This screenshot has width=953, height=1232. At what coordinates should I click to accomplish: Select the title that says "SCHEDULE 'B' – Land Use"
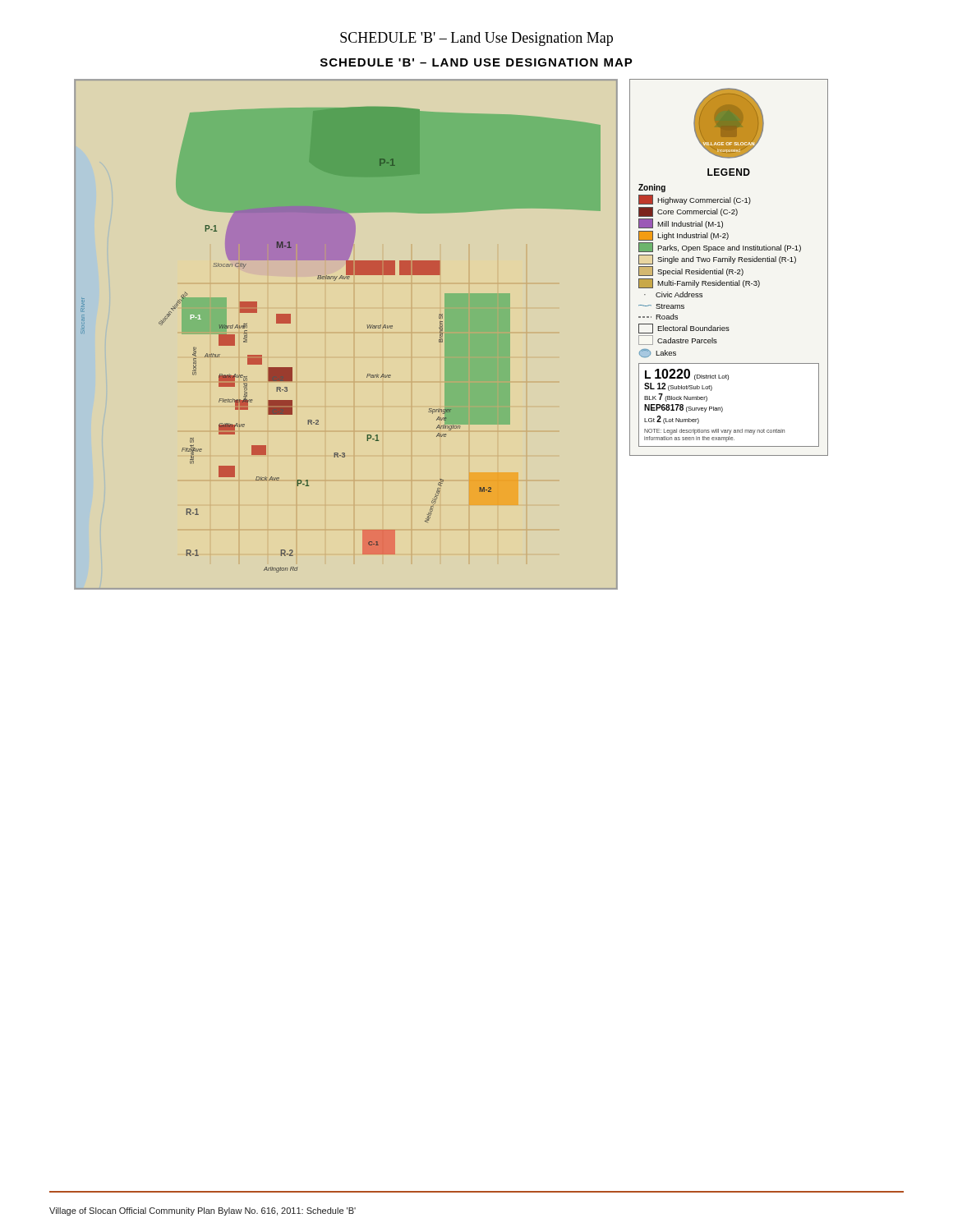[x=476, y=38]
